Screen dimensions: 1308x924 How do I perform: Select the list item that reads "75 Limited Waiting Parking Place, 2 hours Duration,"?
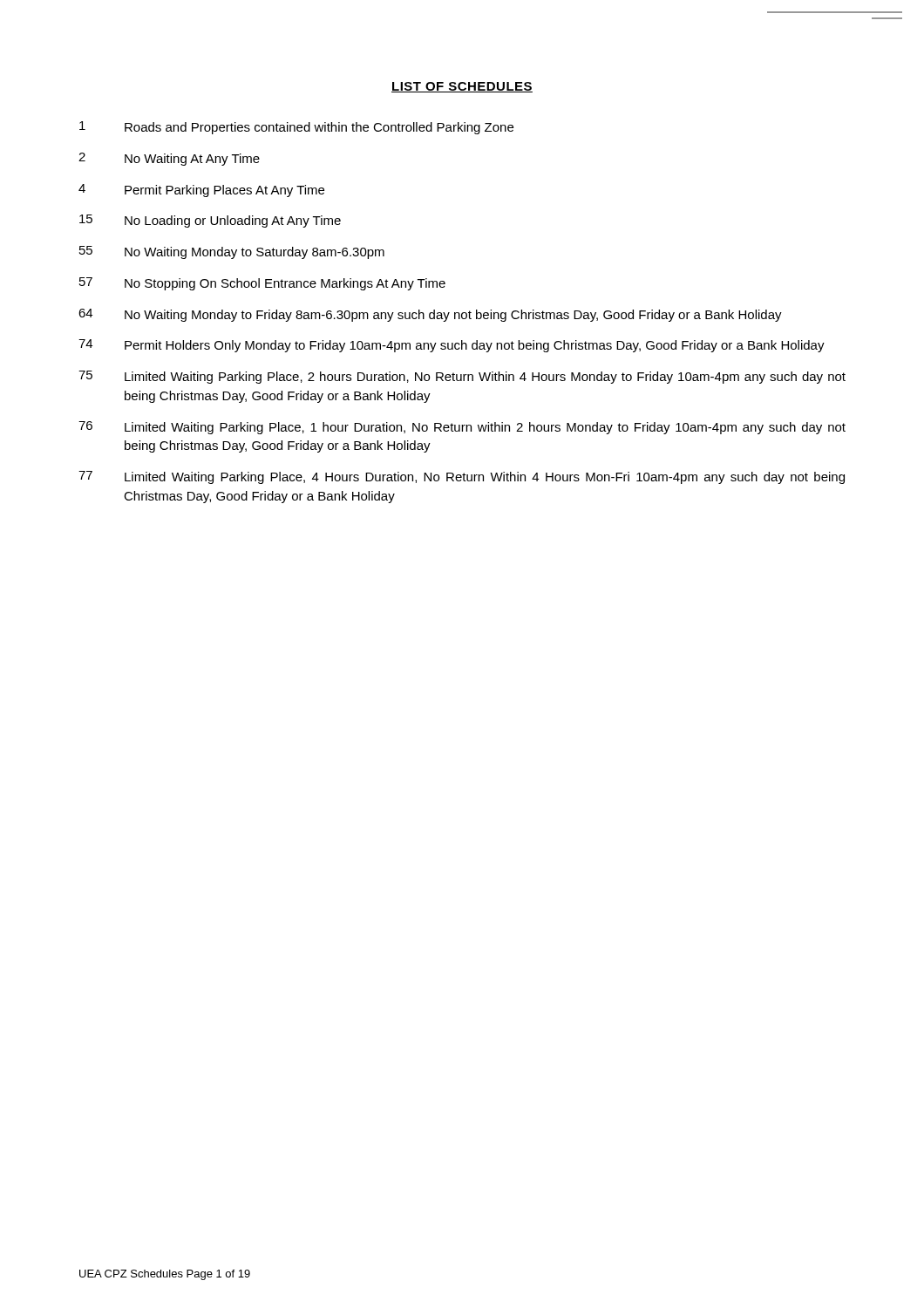click(x=462, y=386)
